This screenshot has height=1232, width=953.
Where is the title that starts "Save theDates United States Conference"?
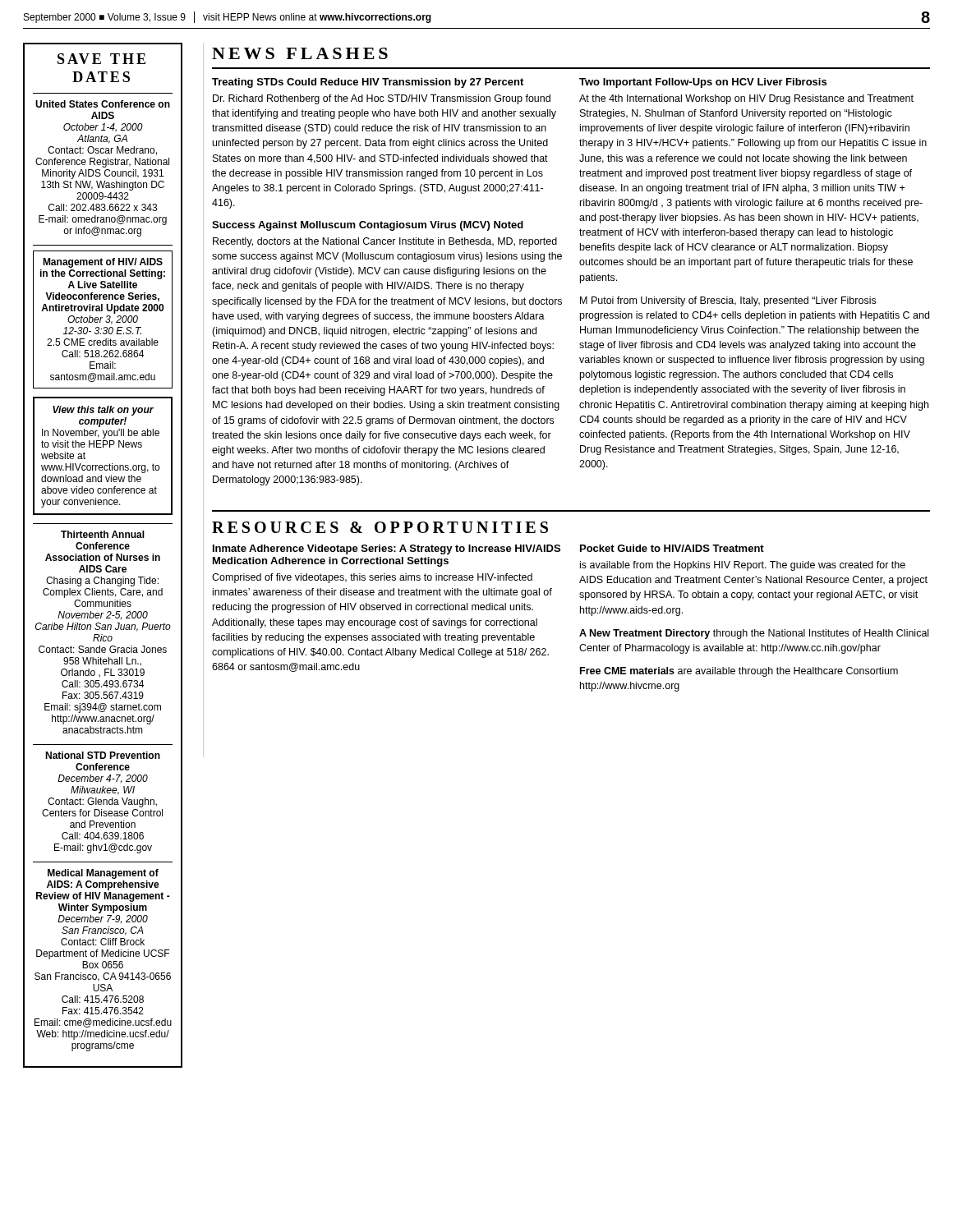(103, 551)
